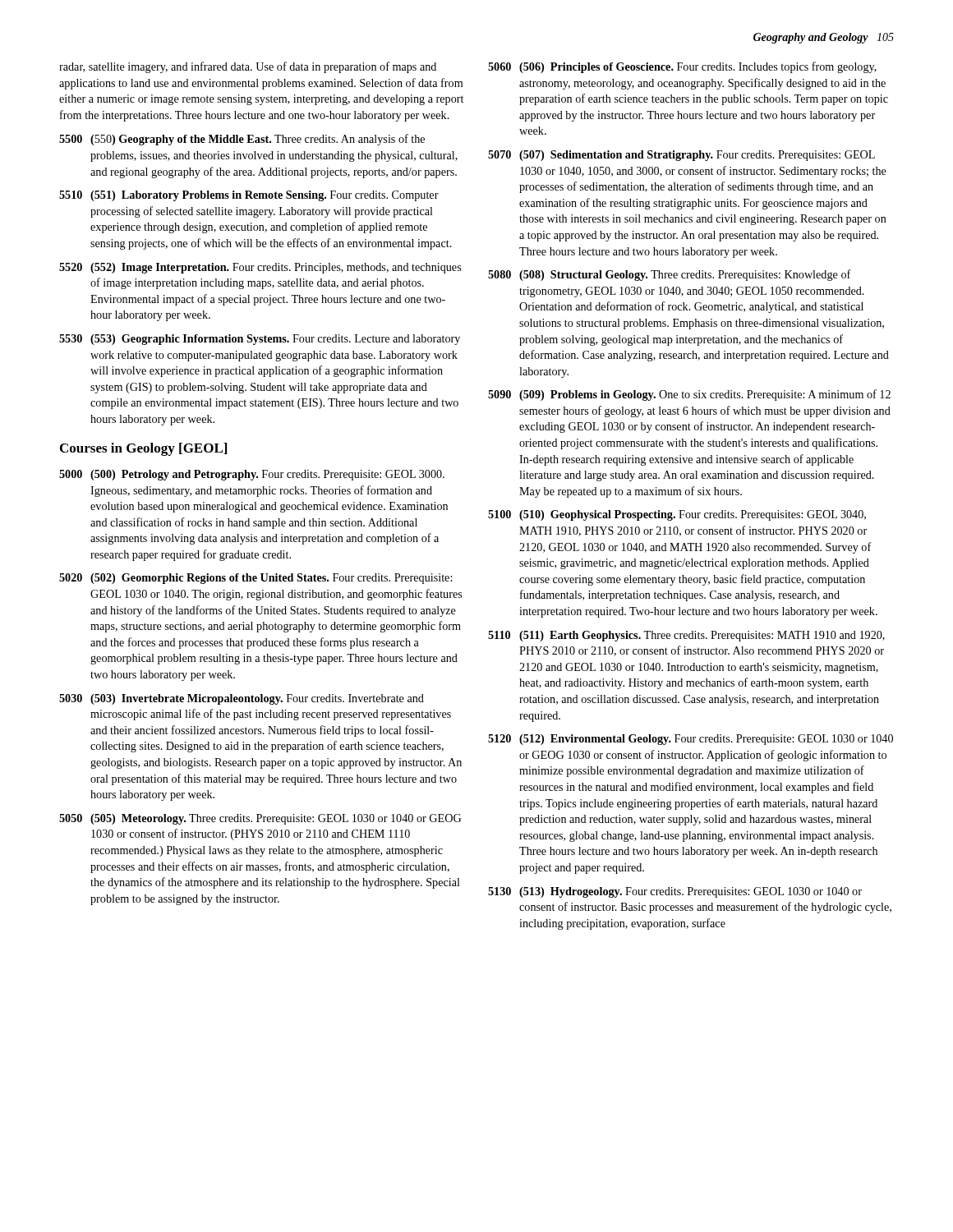Point to the region starting "5020 (502) Geomorphic Regions"
This screenshot has height=1232, width=953.
click(262, 627)
